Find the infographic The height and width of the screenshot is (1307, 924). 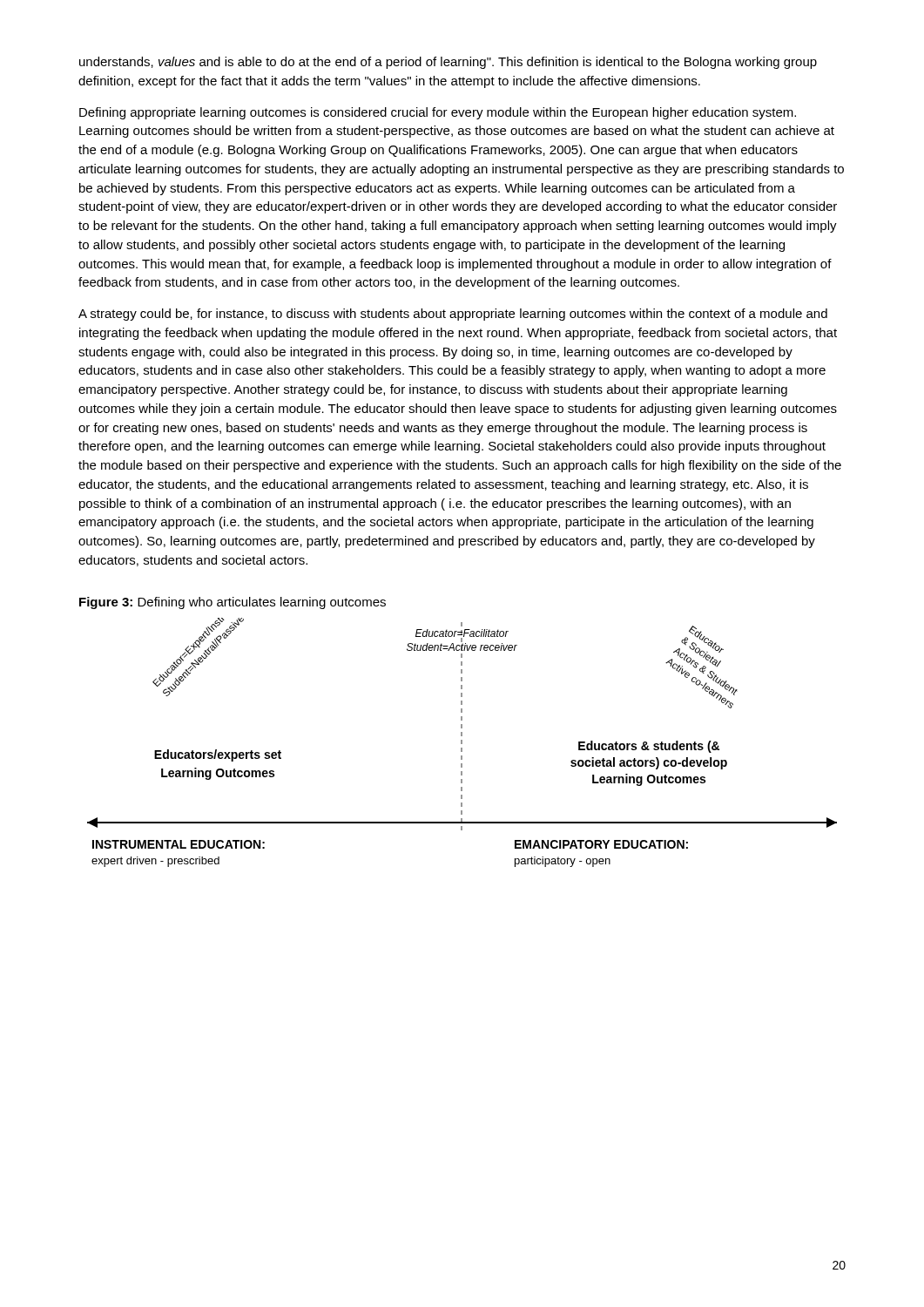click(462, 754)
